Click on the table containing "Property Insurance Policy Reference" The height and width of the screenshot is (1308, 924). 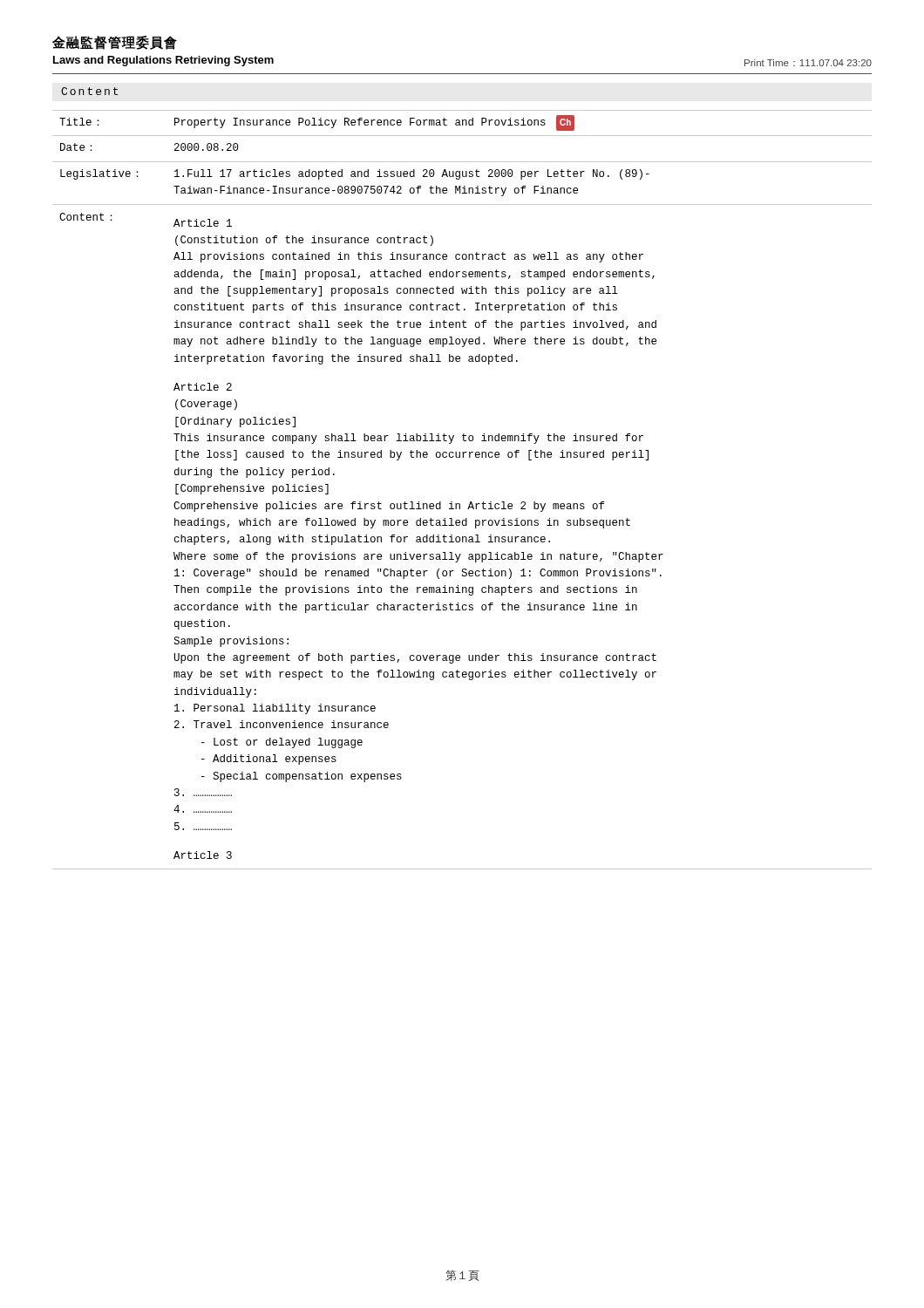462,490
